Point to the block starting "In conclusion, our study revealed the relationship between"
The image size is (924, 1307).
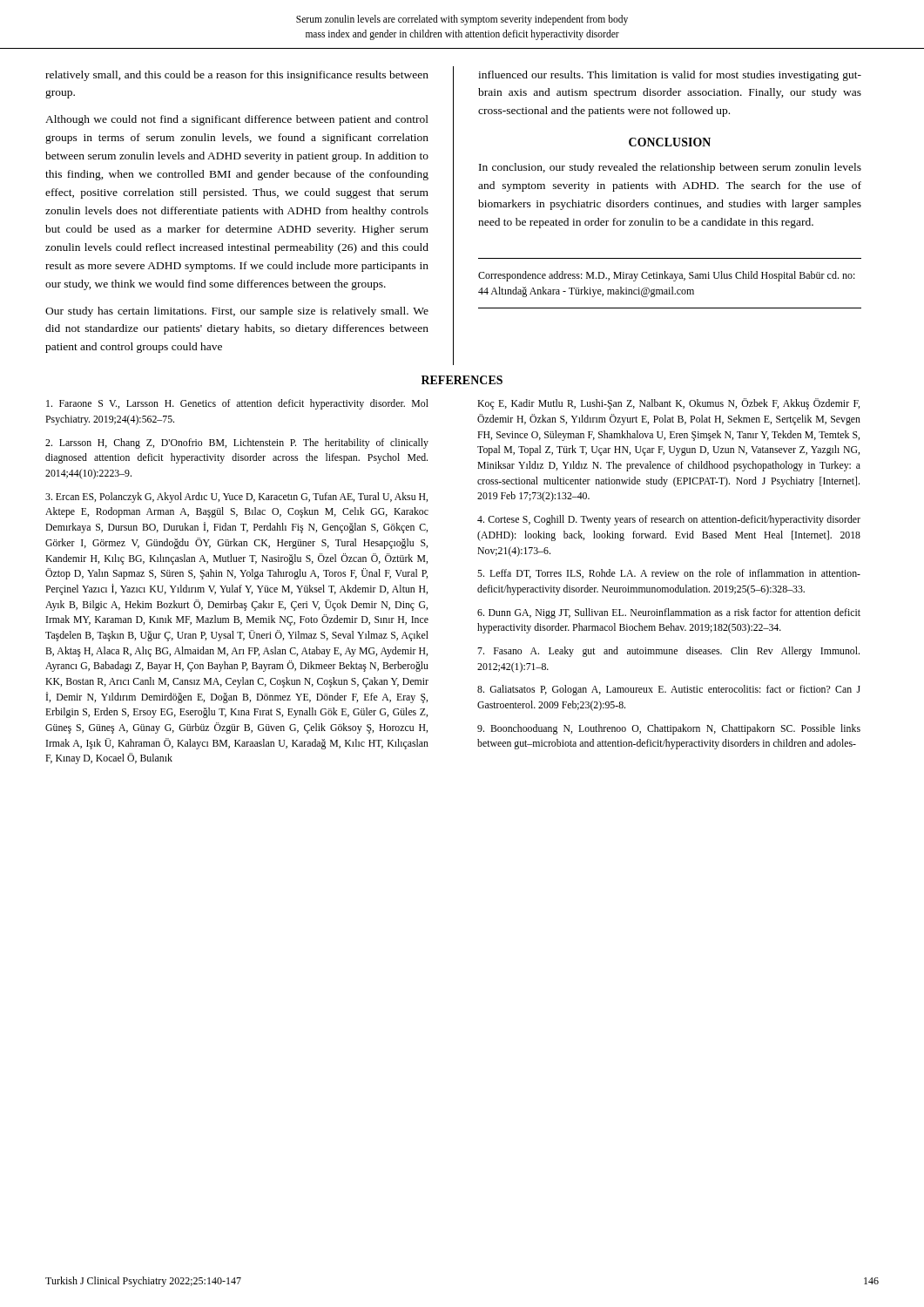670,195
